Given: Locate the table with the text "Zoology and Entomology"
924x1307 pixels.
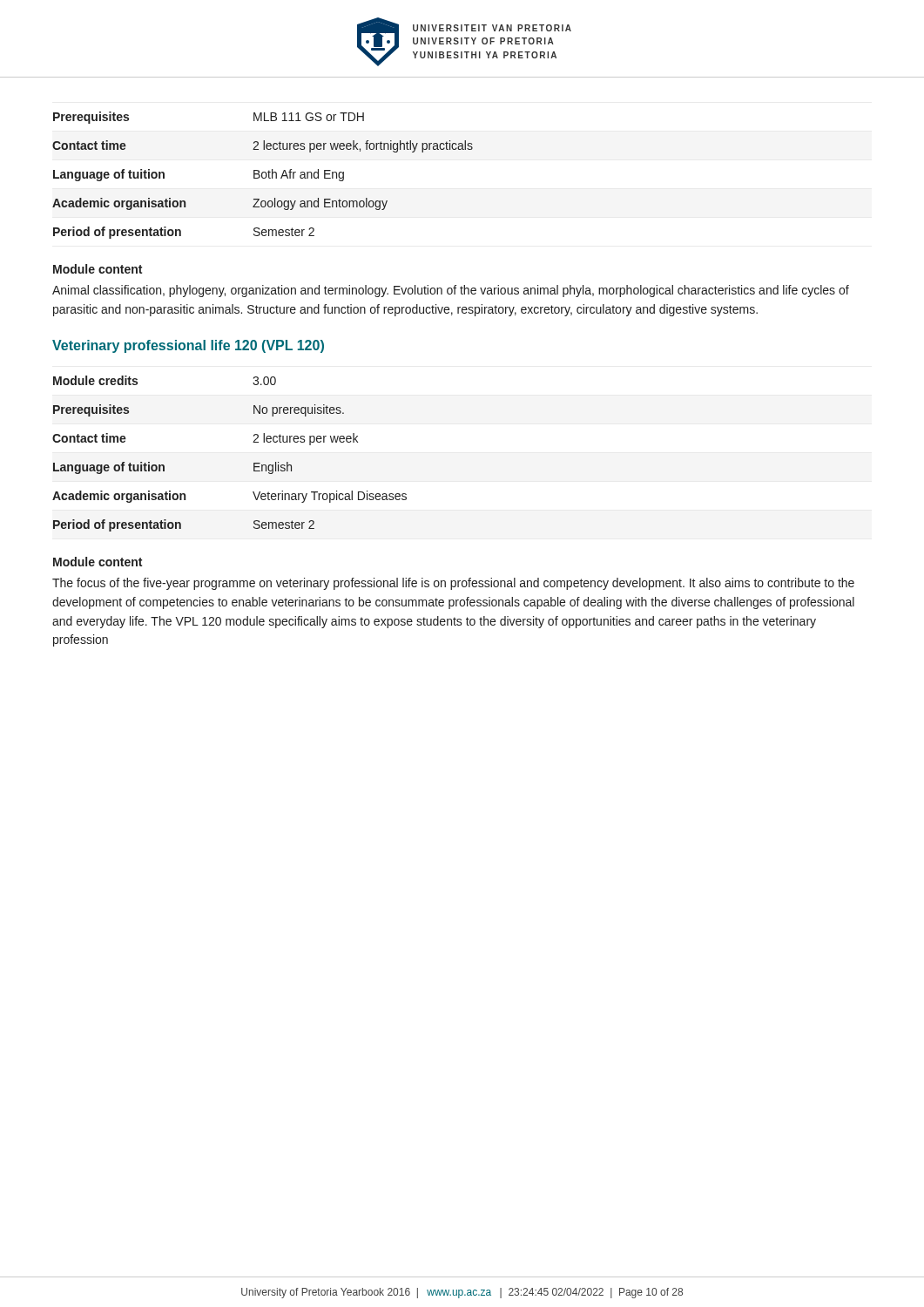Looking at the screenshot, I should (x=462, y=174).
